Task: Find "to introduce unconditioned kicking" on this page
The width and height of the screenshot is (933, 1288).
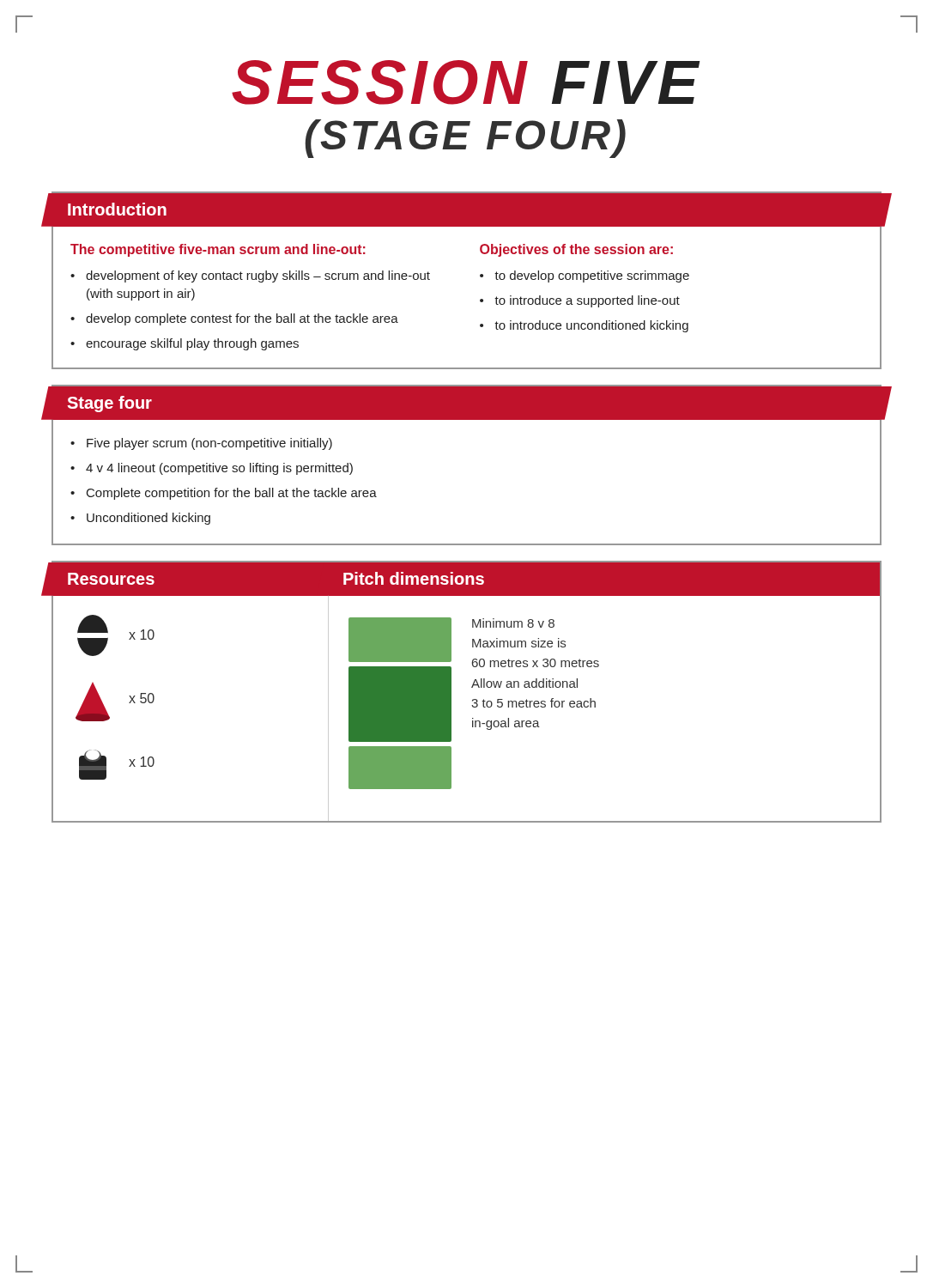Action: click(592, 325)
